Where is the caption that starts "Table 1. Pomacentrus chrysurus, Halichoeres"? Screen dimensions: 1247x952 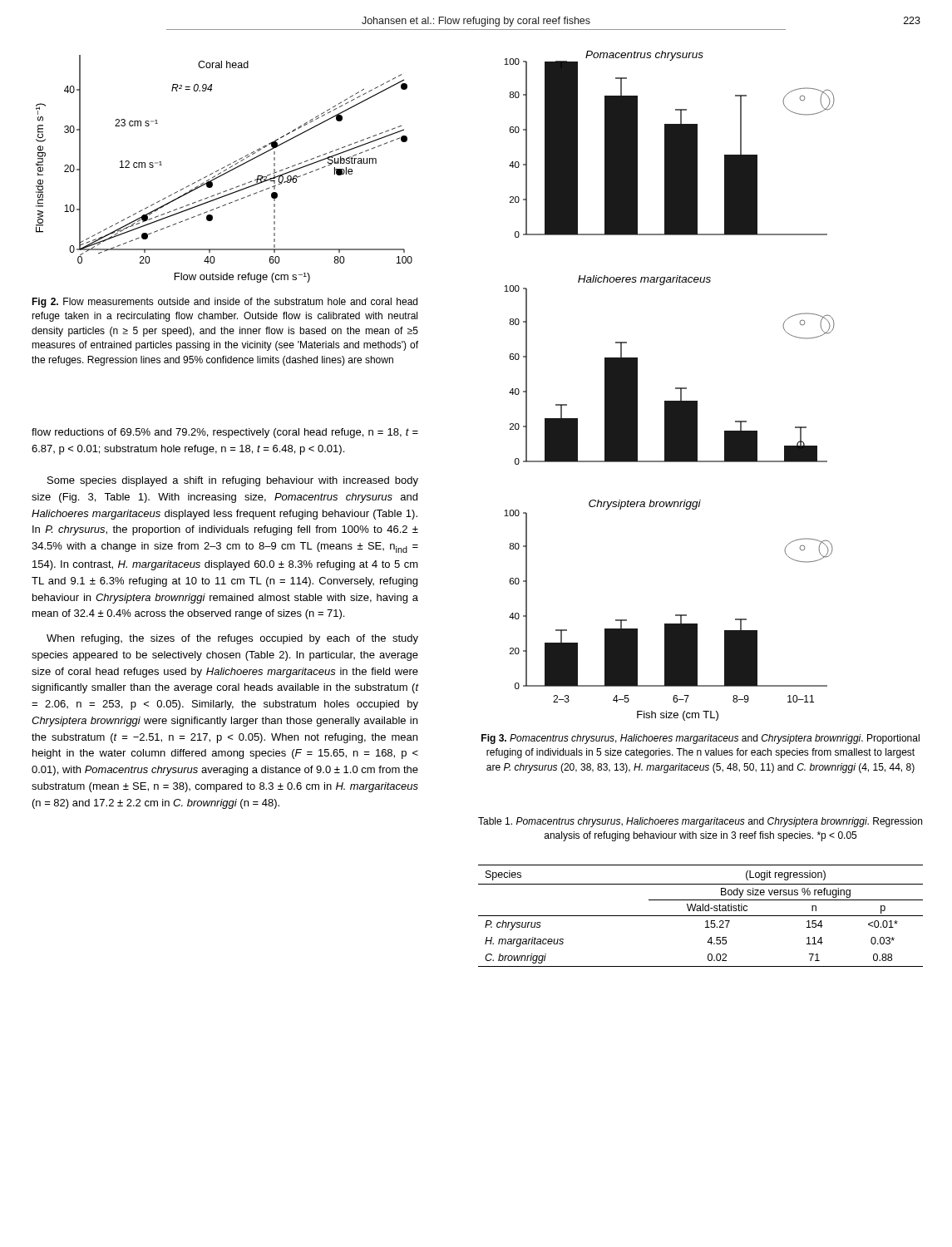coord(700,829)
